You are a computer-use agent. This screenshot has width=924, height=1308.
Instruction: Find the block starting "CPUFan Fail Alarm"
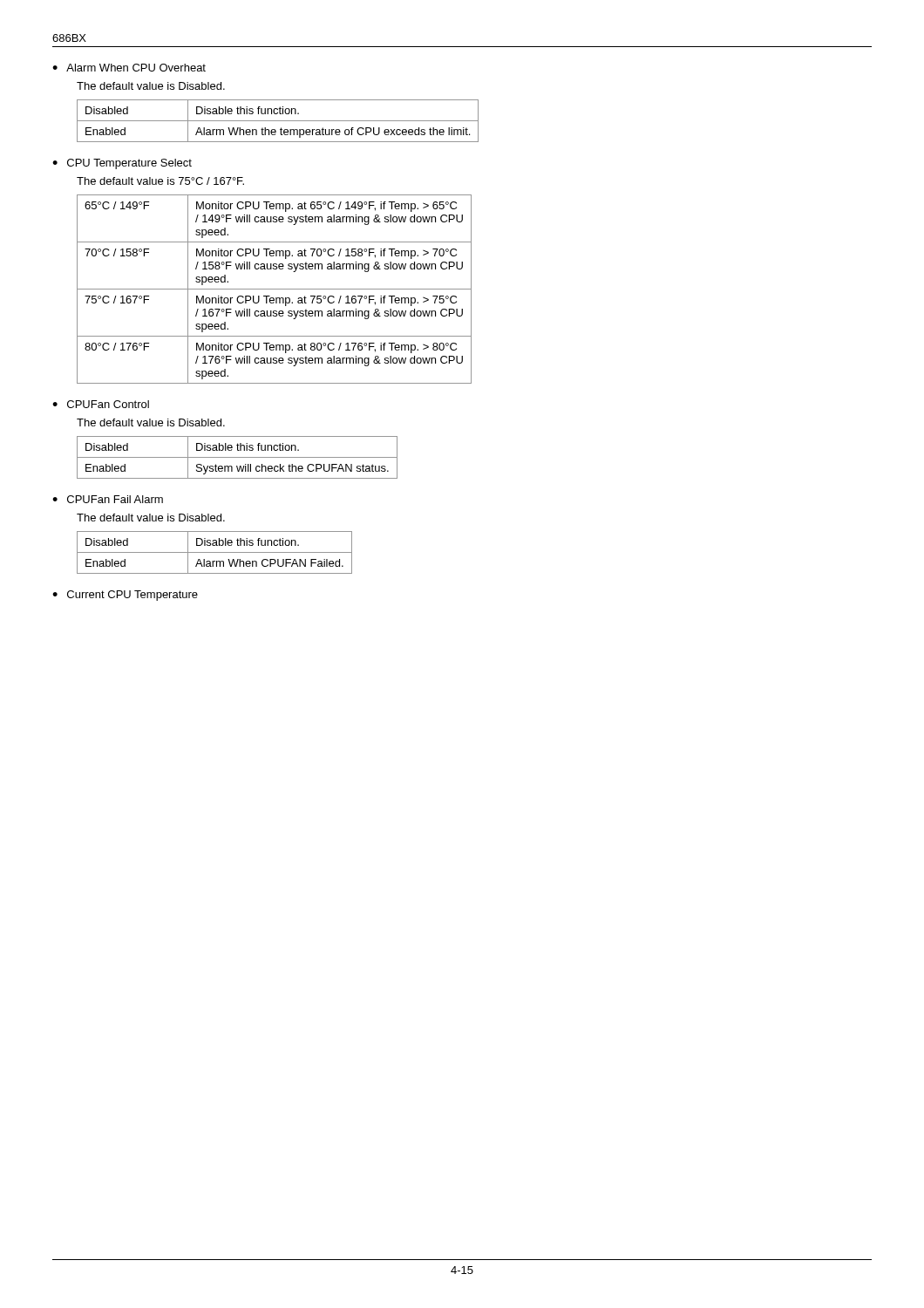pyautogui.click(x=115, y=499)
